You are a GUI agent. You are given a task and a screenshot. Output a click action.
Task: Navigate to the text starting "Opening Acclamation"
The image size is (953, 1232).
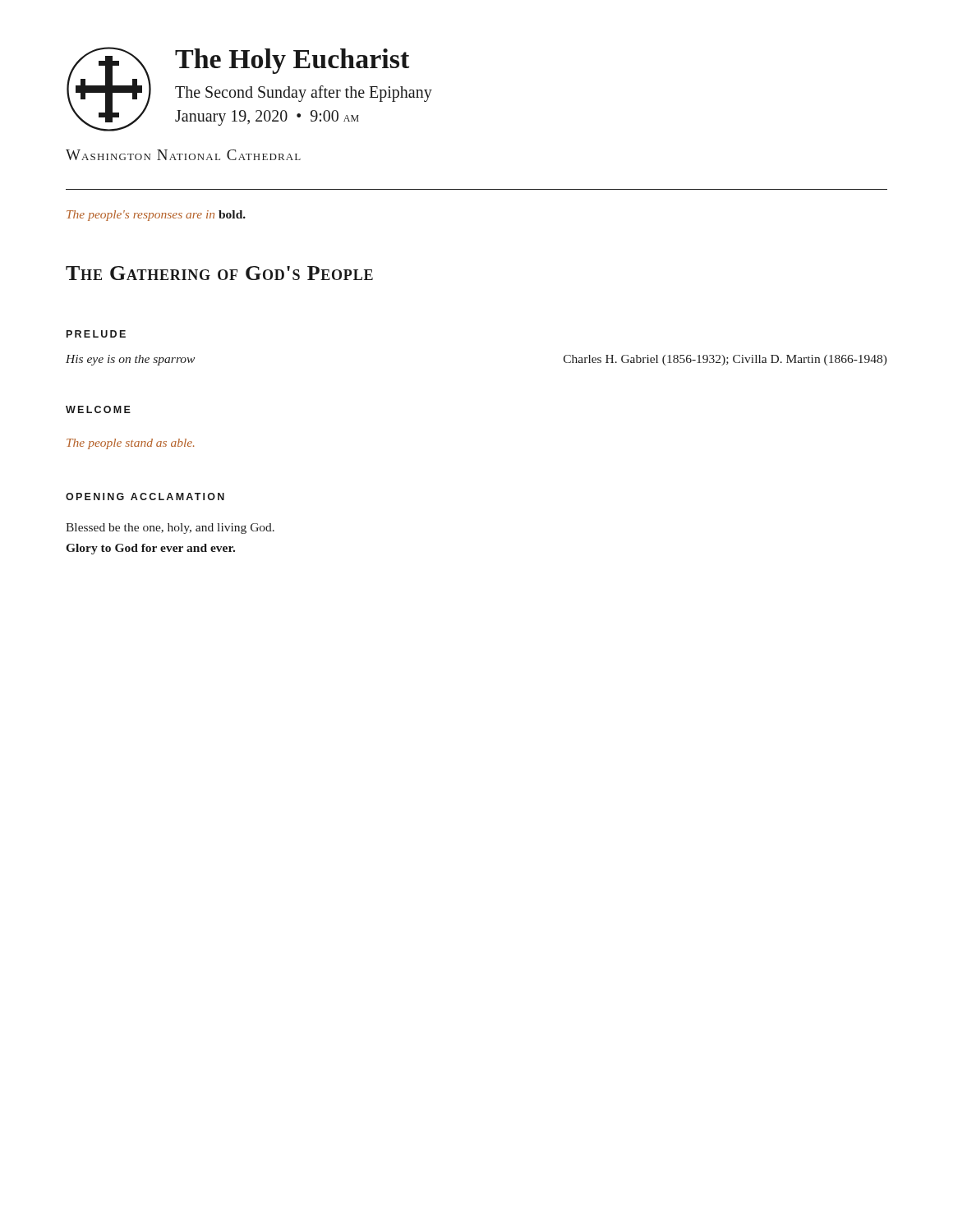pos(146,497)
